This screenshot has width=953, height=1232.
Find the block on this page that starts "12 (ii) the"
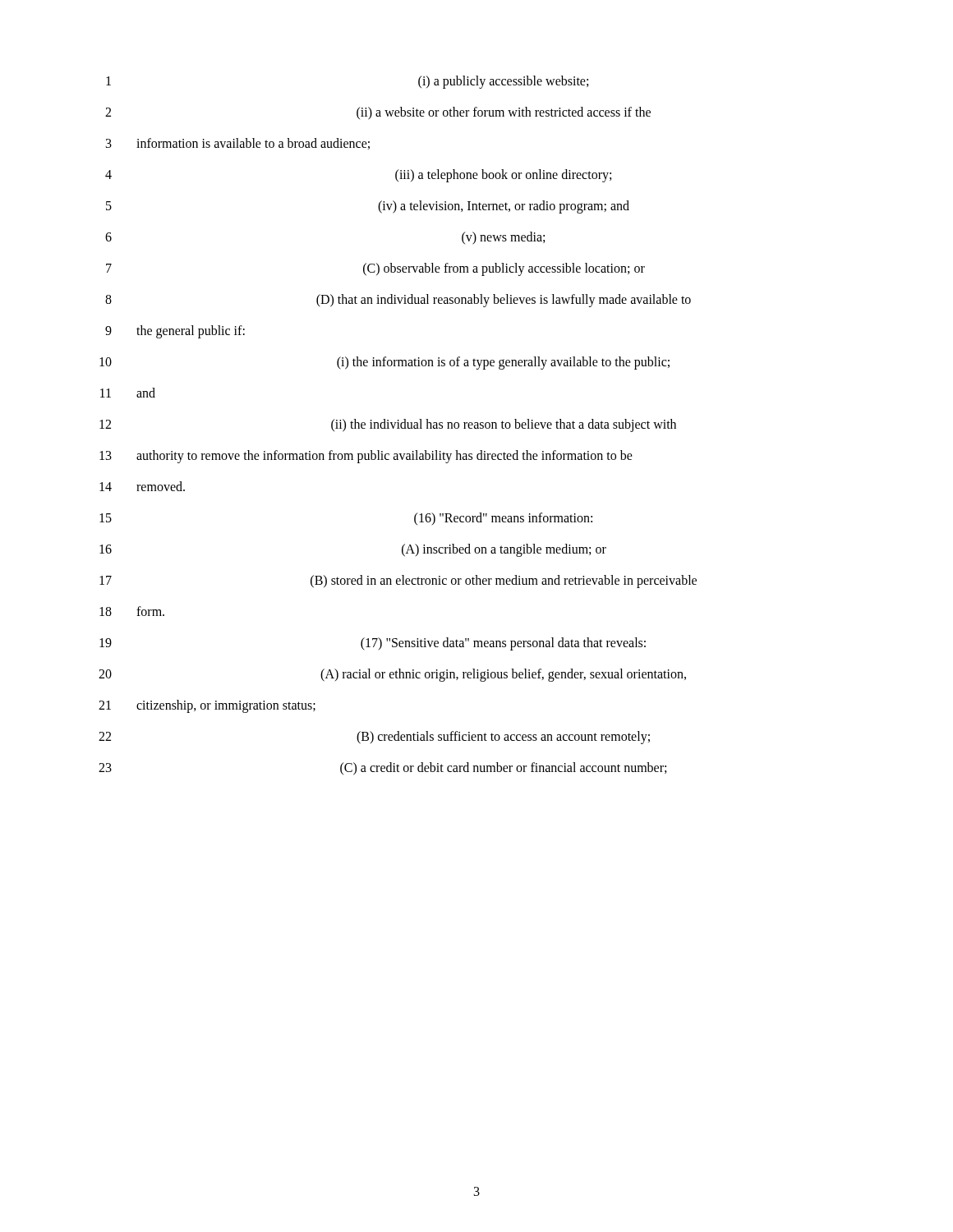pyautogui.click(x=476, y=422)
